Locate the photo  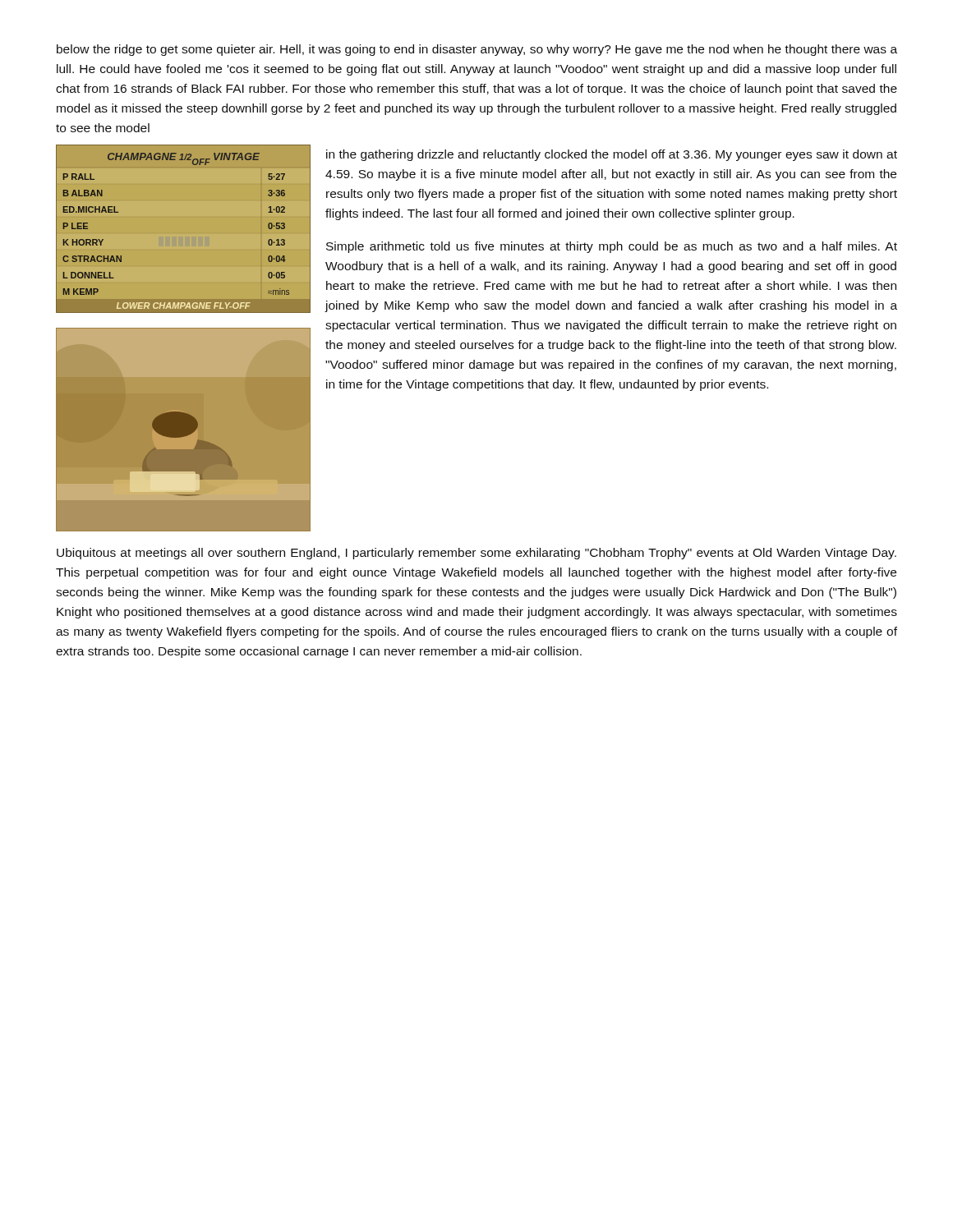tap(183, 430)
